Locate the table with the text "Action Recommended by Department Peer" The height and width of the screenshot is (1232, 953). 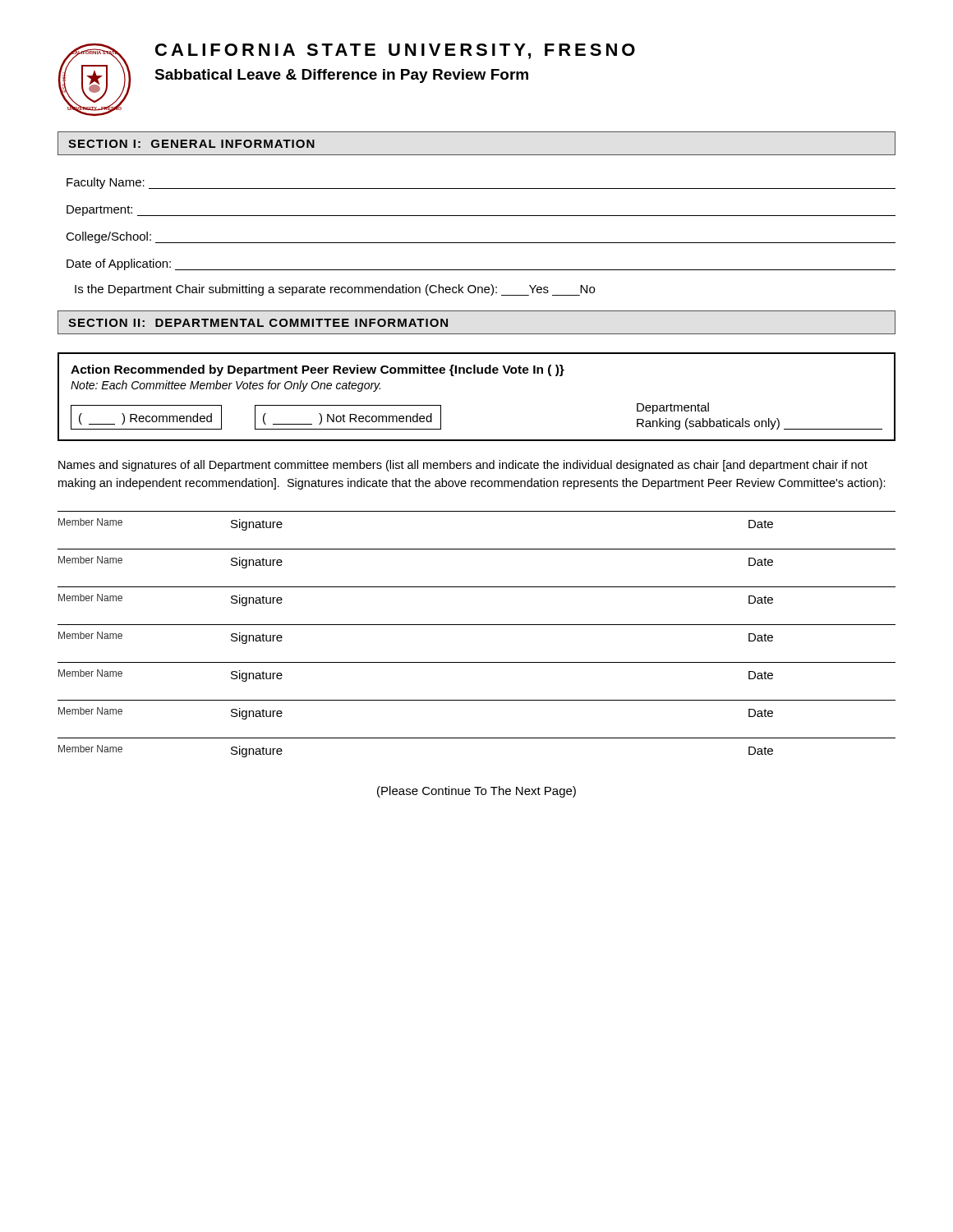coord(476,397)
